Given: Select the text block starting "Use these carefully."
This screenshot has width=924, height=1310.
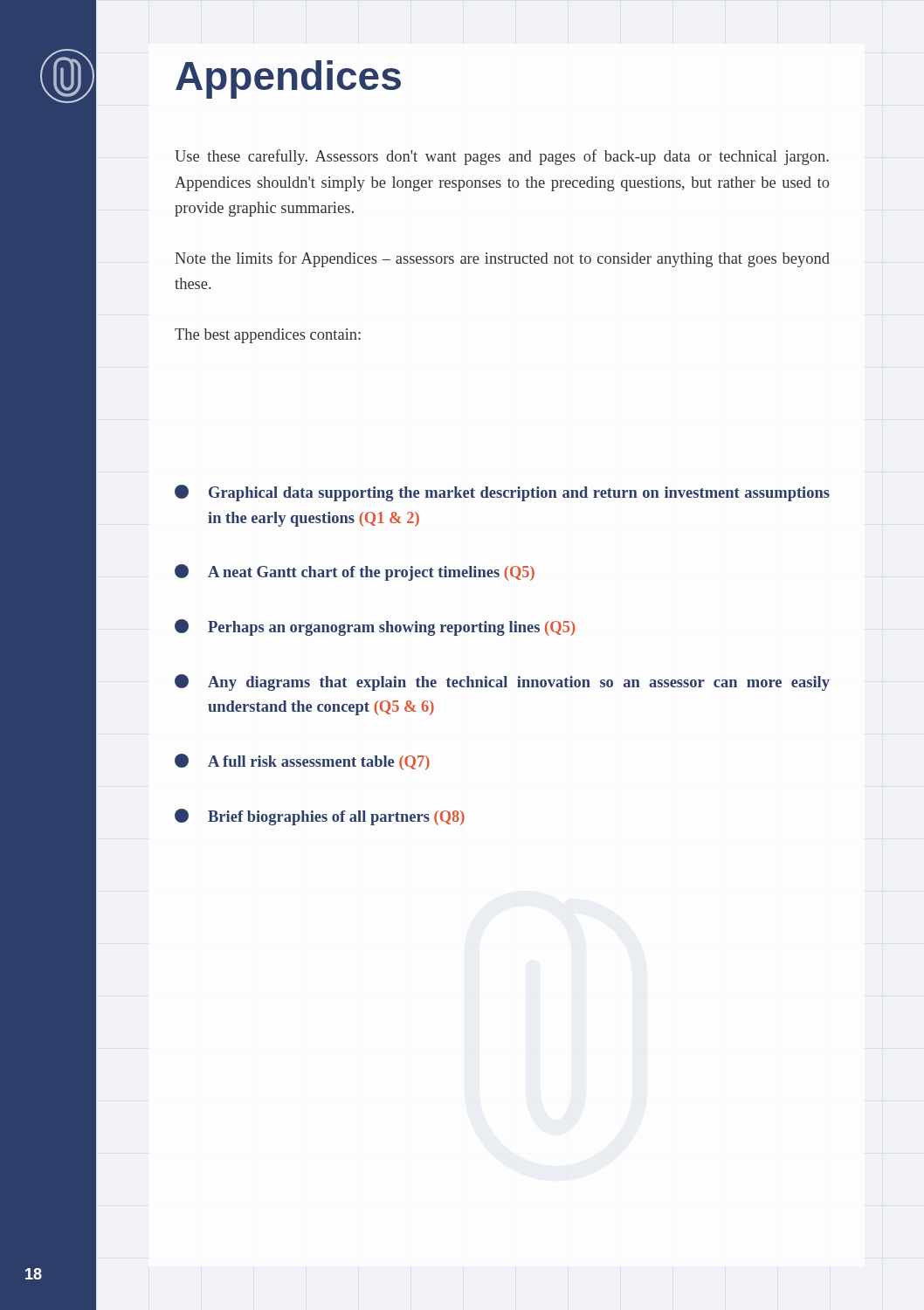Looking at the screenshot, I should pyautogui.click(x=502, y=183).
